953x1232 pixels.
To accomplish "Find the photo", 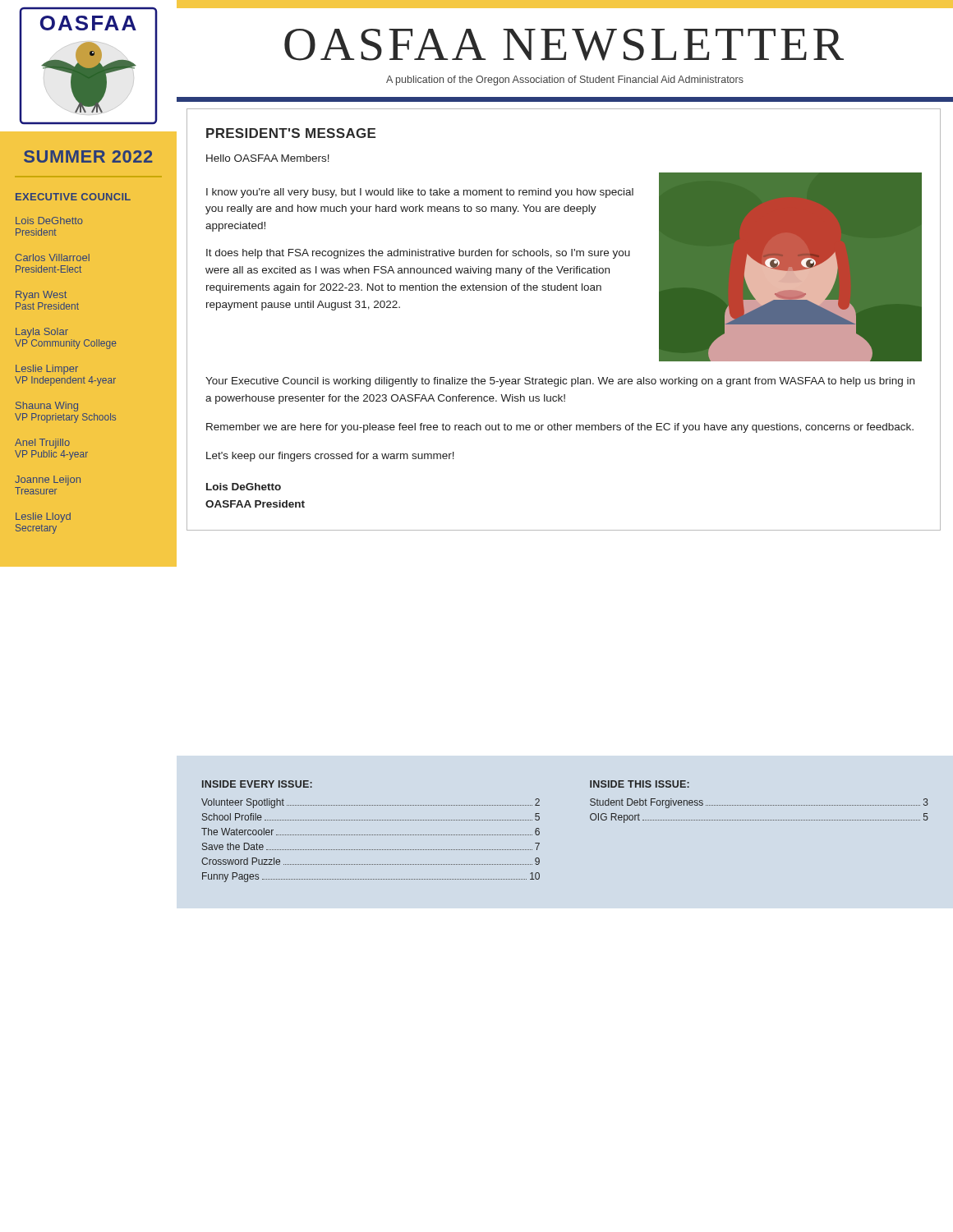I will tap(790, 267).
